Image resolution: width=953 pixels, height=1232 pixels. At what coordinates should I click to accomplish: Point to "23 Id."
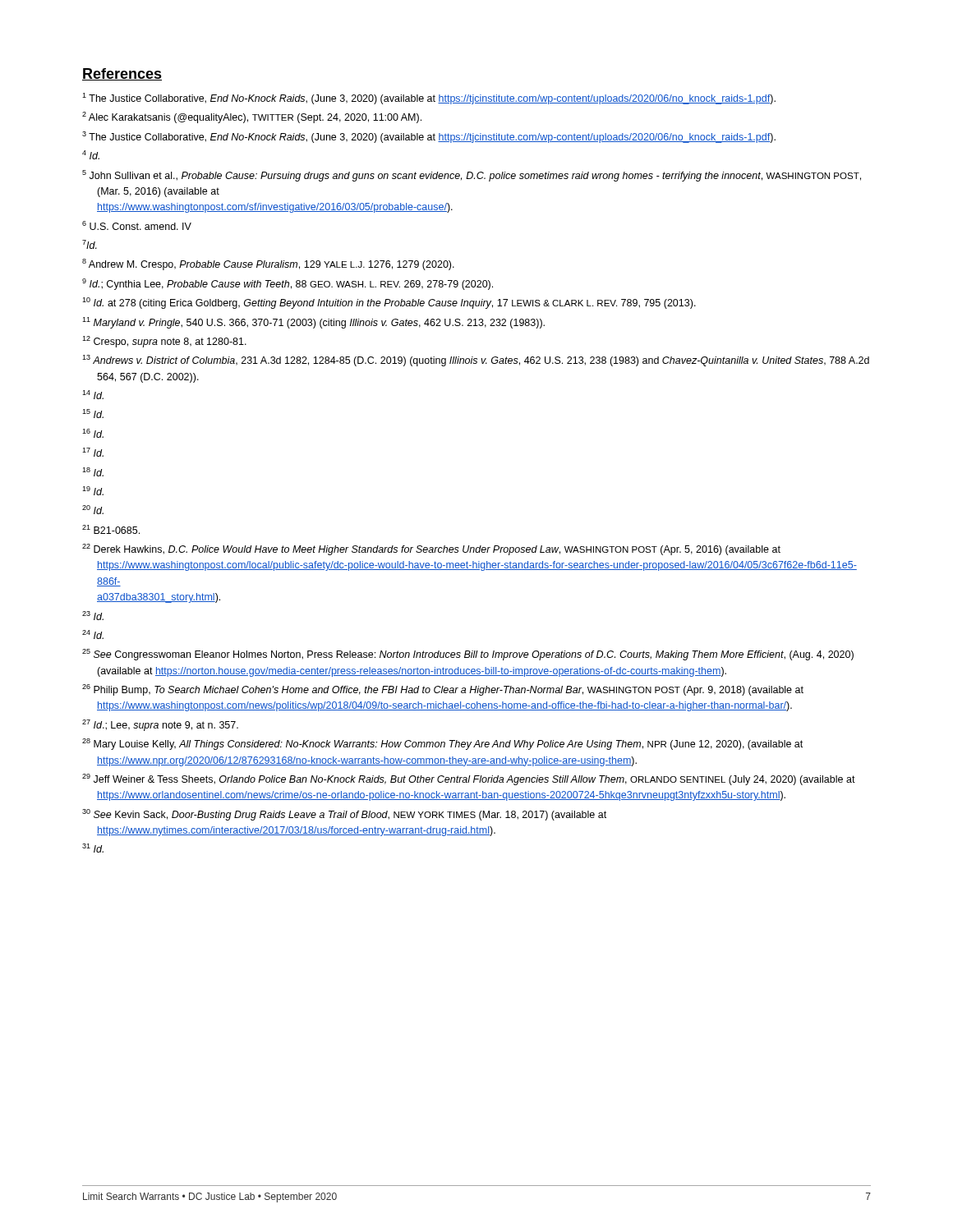click(x=93, y=616)
